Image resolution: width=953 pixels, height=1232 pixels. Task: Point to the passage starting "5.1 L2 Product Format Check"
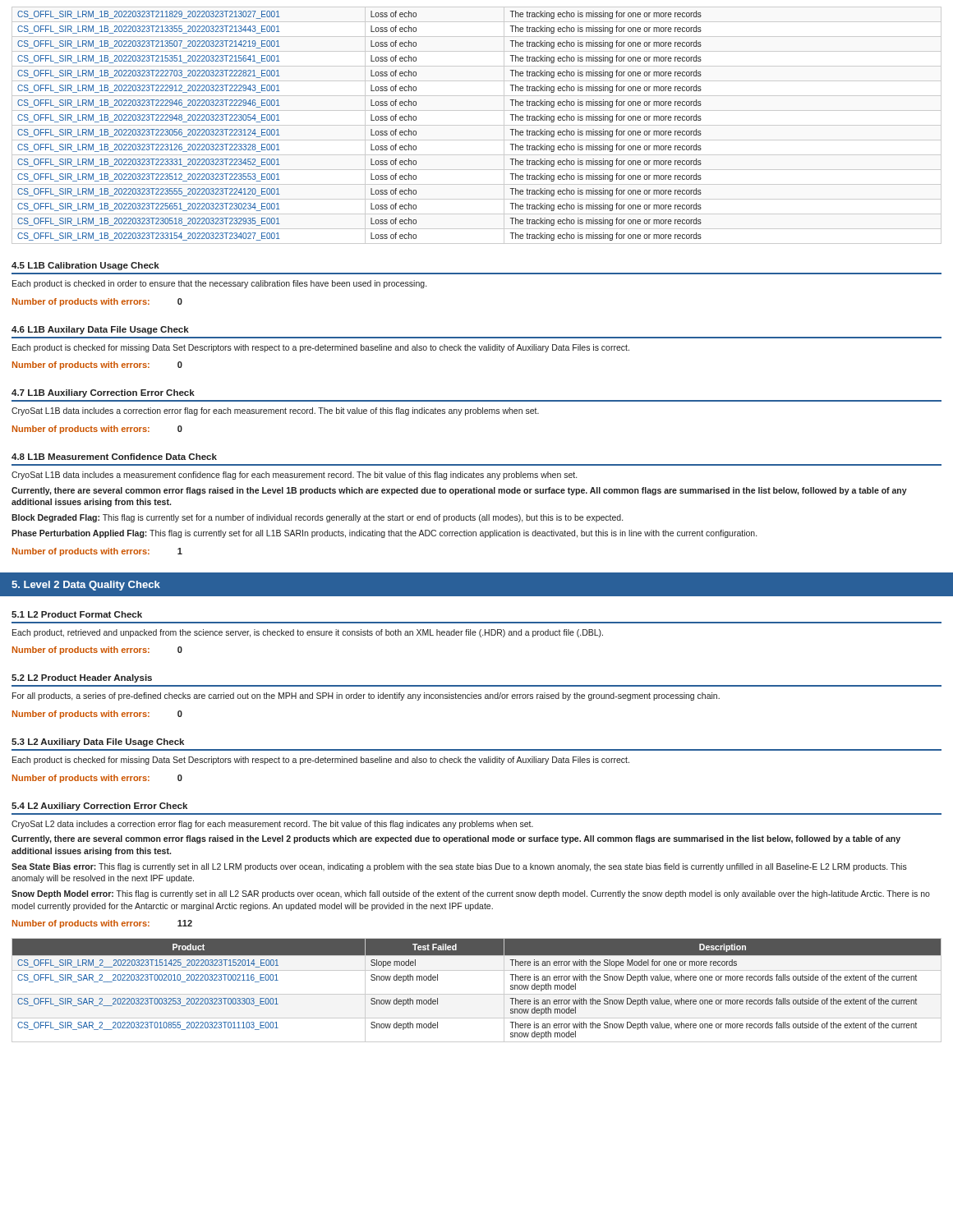point(77,614)
